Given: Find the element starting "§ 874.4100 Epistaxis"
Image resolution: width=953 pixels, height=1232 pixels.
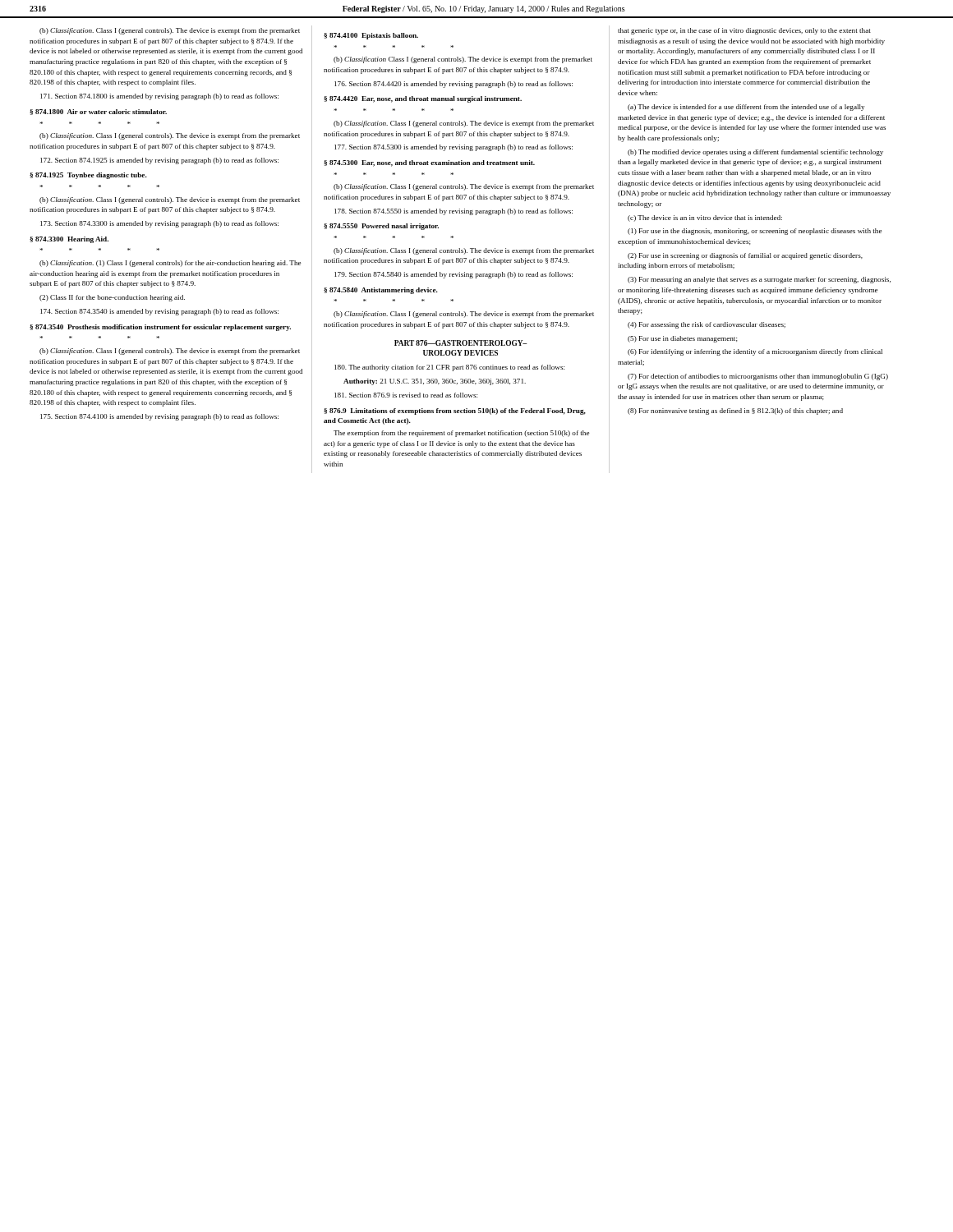Looking at the screenshot, I should click(371, 35).
